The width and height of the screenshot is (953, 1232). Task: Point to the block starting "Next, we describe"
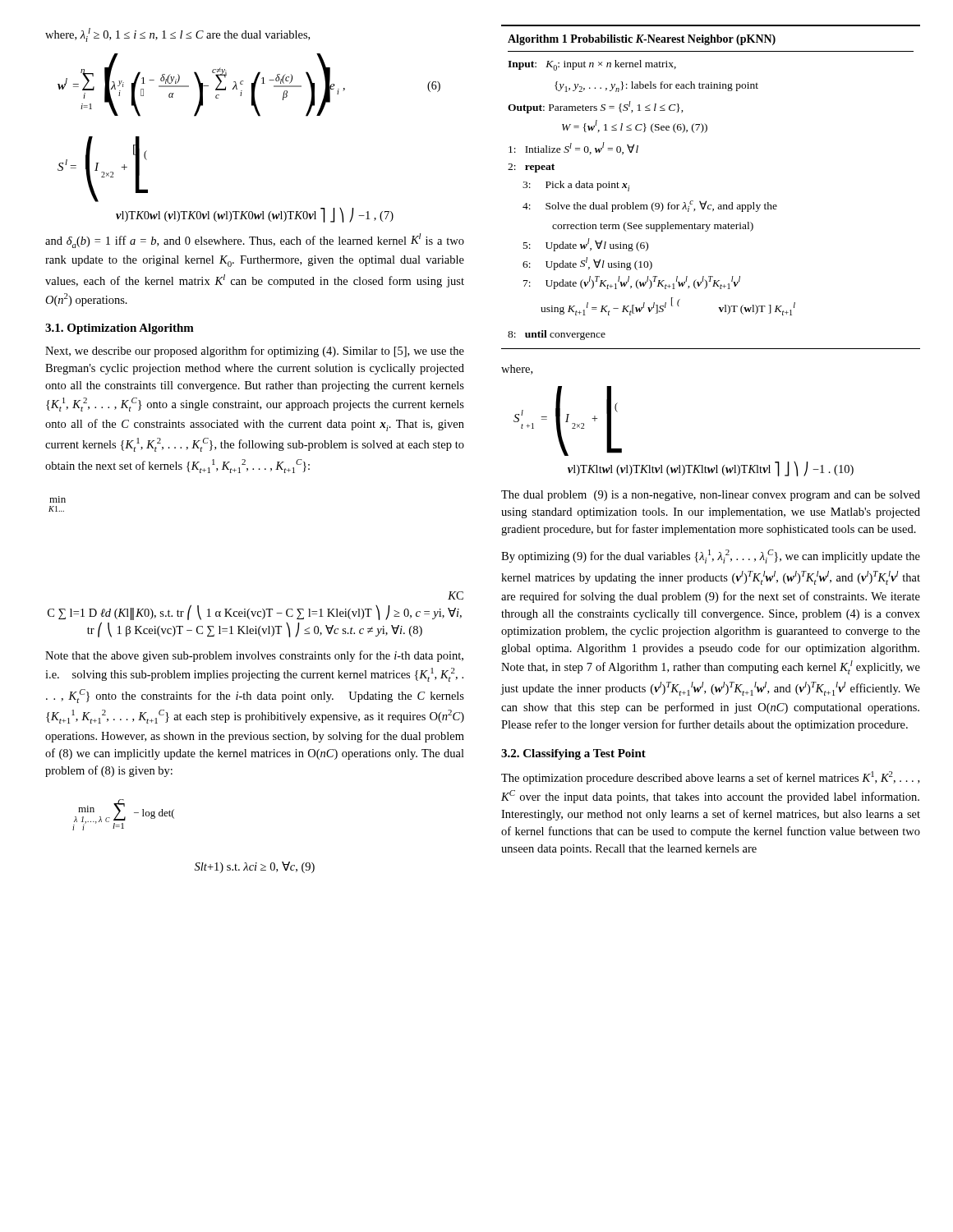[x=255, y=409]
